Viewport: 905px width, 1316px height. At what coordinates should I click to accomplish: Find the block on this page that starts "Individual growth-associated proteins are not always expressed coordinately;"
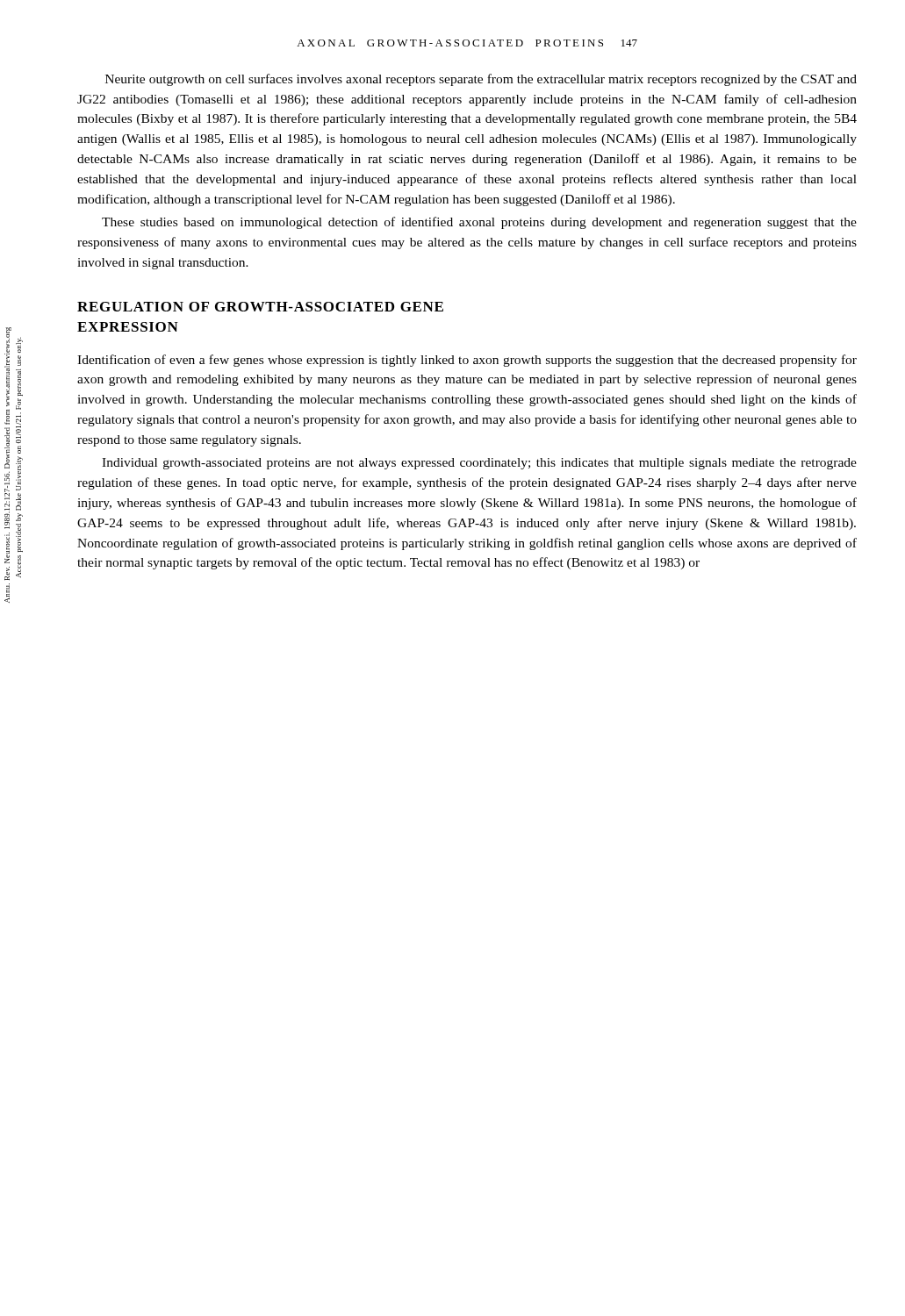[467, 513]
